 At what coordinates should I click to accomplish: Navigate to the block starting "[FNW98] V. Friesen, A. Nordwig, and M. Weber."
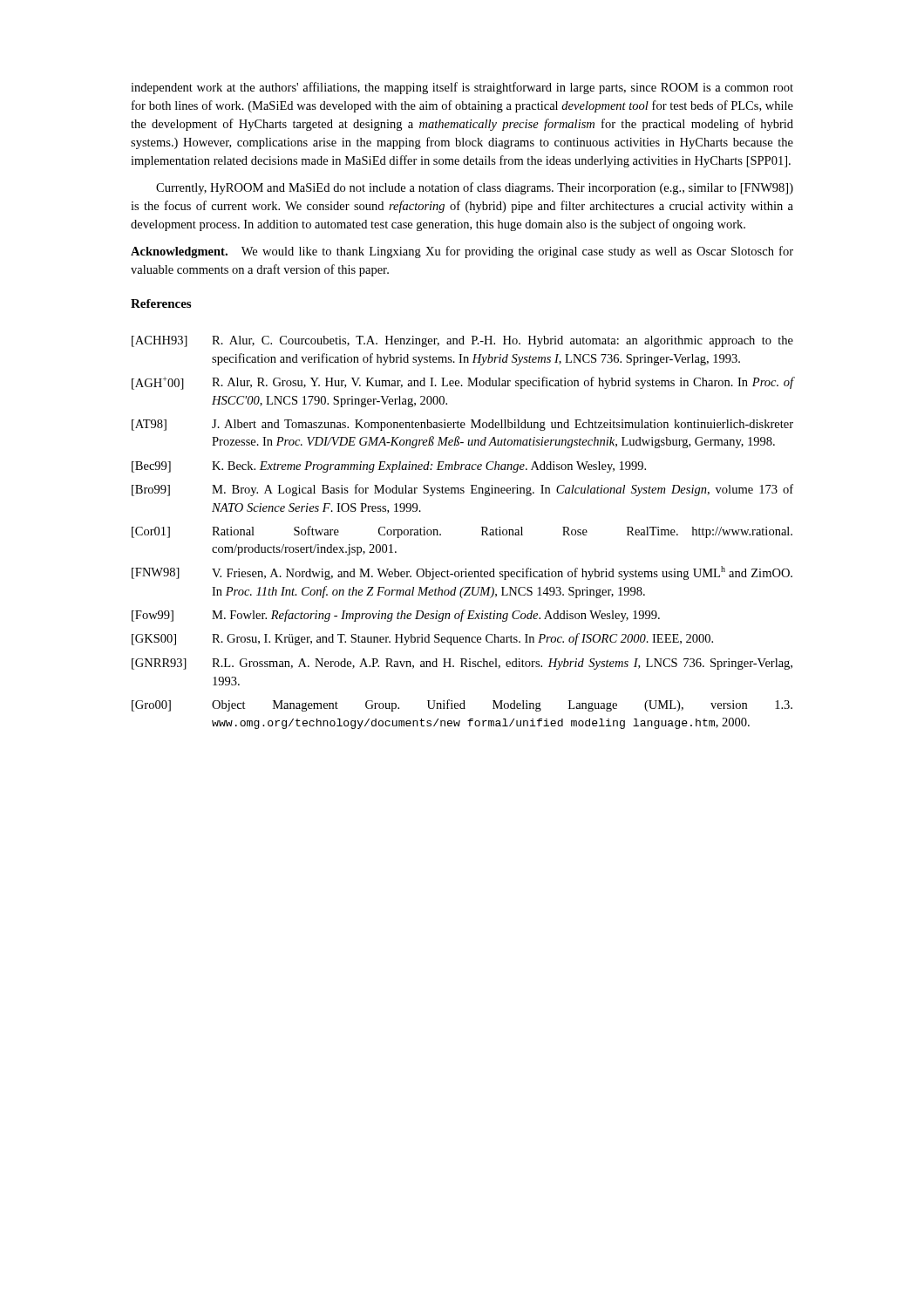(x=462, y=582)
